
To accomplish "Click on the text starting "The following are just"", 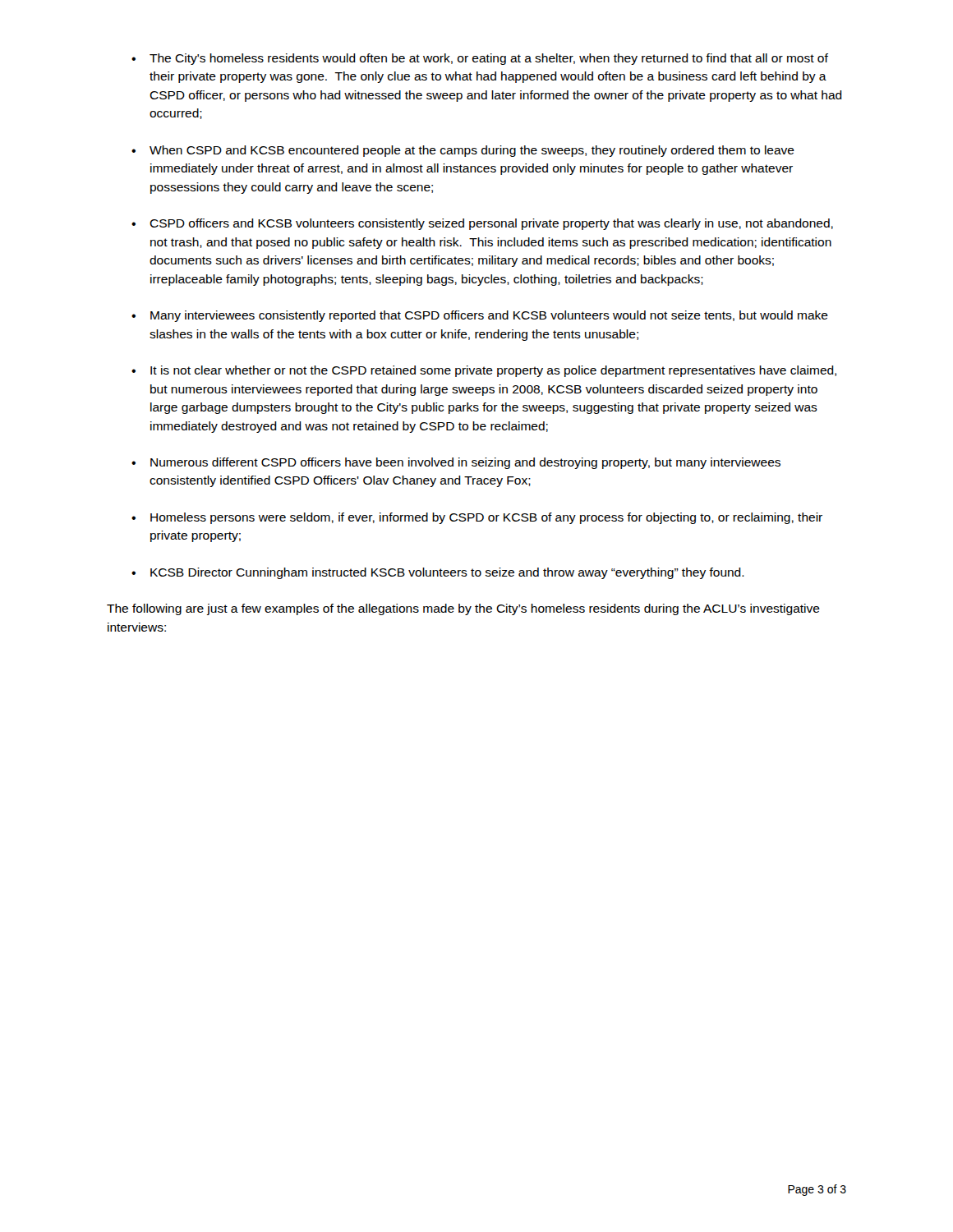I will pos(463,618).
